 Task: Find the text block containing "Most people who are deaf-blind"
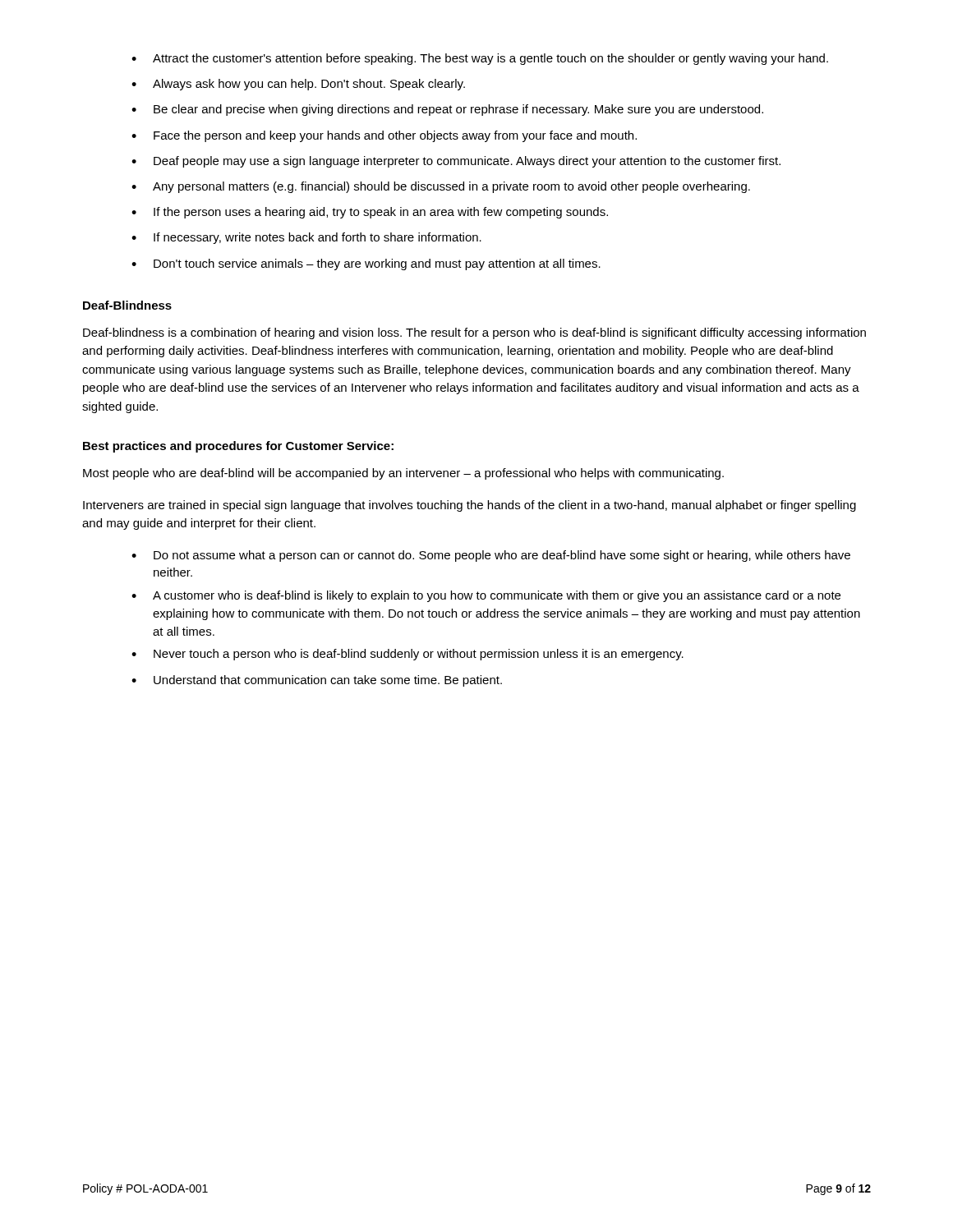click(x=403, y=473)
